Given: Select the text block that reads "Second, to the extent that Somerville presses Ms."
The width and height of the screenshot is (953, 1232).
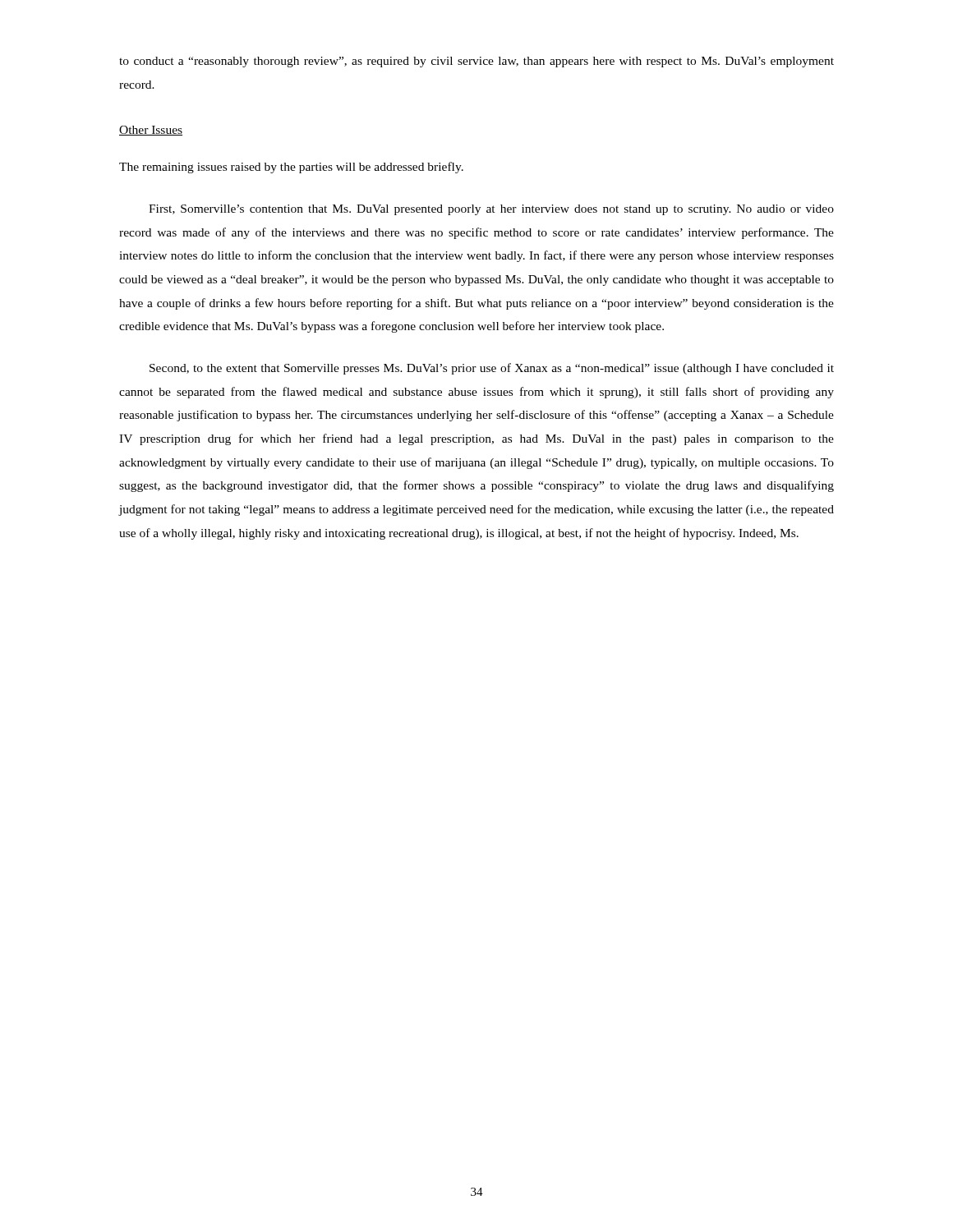Looking at the screenshot, I should click(x=476, y=451).
